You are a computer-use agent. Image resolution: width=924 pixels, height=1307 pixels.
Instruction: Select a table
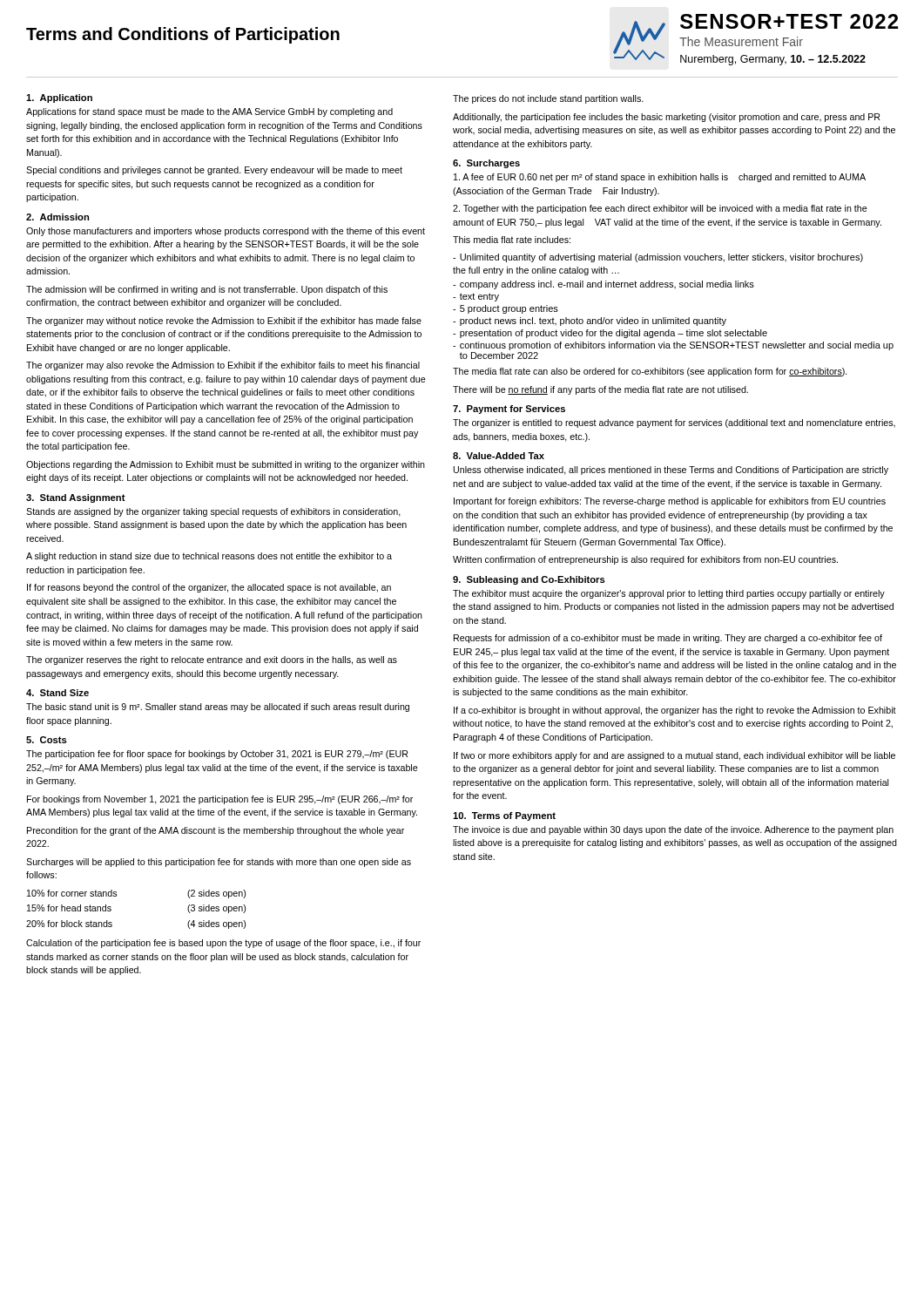tap(226, 910)
